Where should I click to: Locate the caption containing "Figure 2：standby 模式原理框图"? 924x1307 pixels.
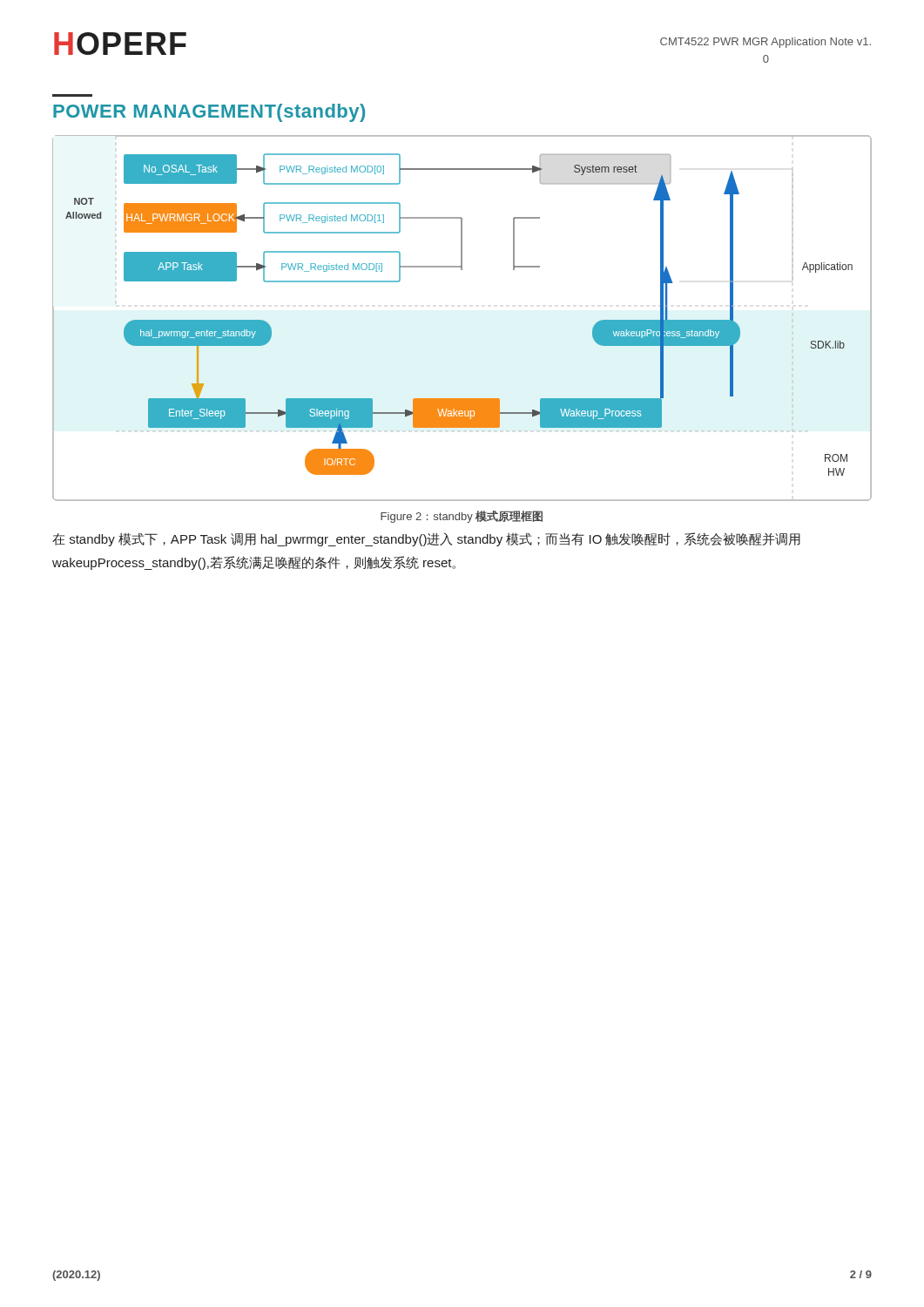point(462,516)
